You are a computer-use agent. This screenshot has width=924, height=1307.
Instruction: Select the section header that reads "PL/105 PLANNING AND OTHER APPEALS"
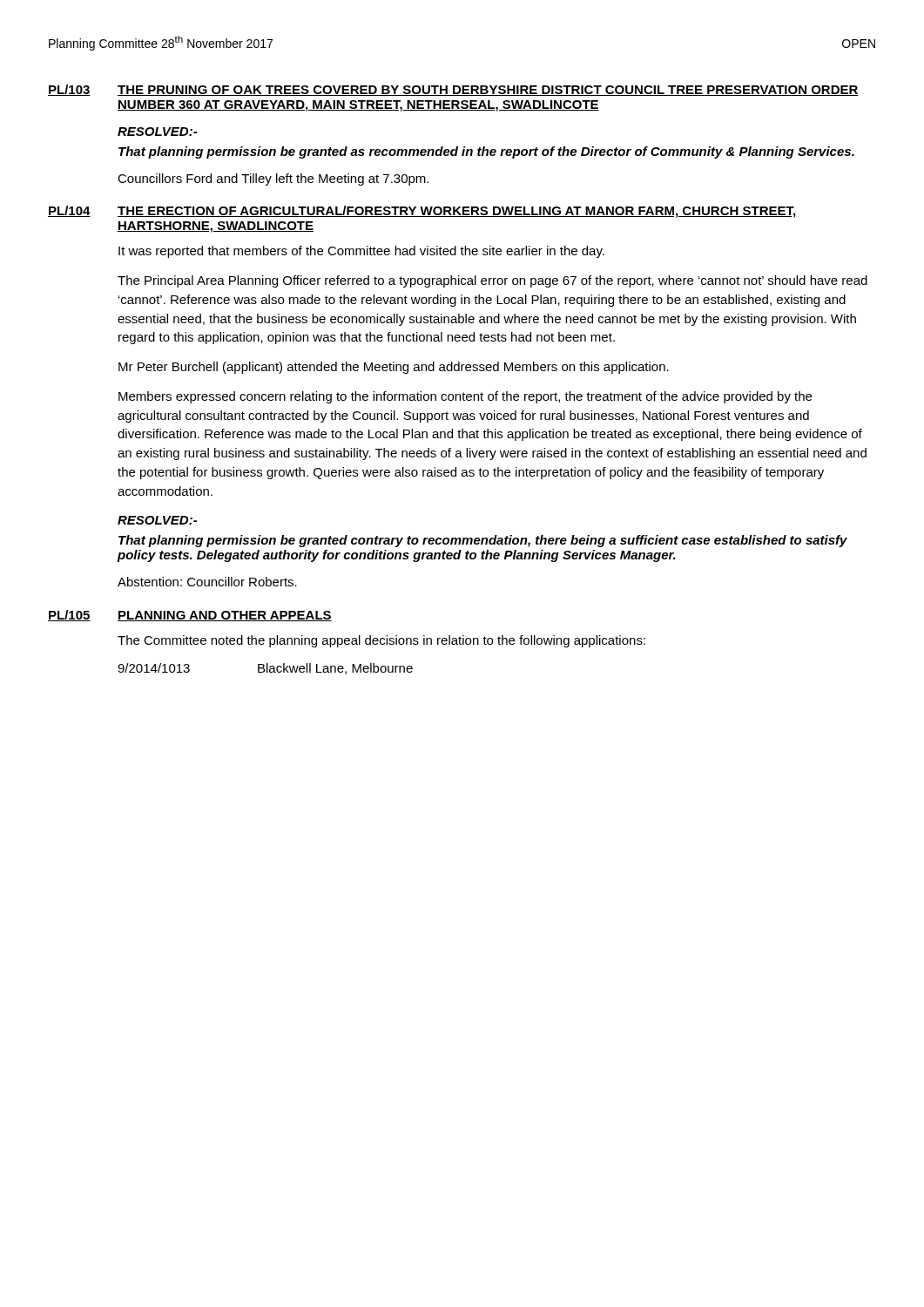click(190, 615)
